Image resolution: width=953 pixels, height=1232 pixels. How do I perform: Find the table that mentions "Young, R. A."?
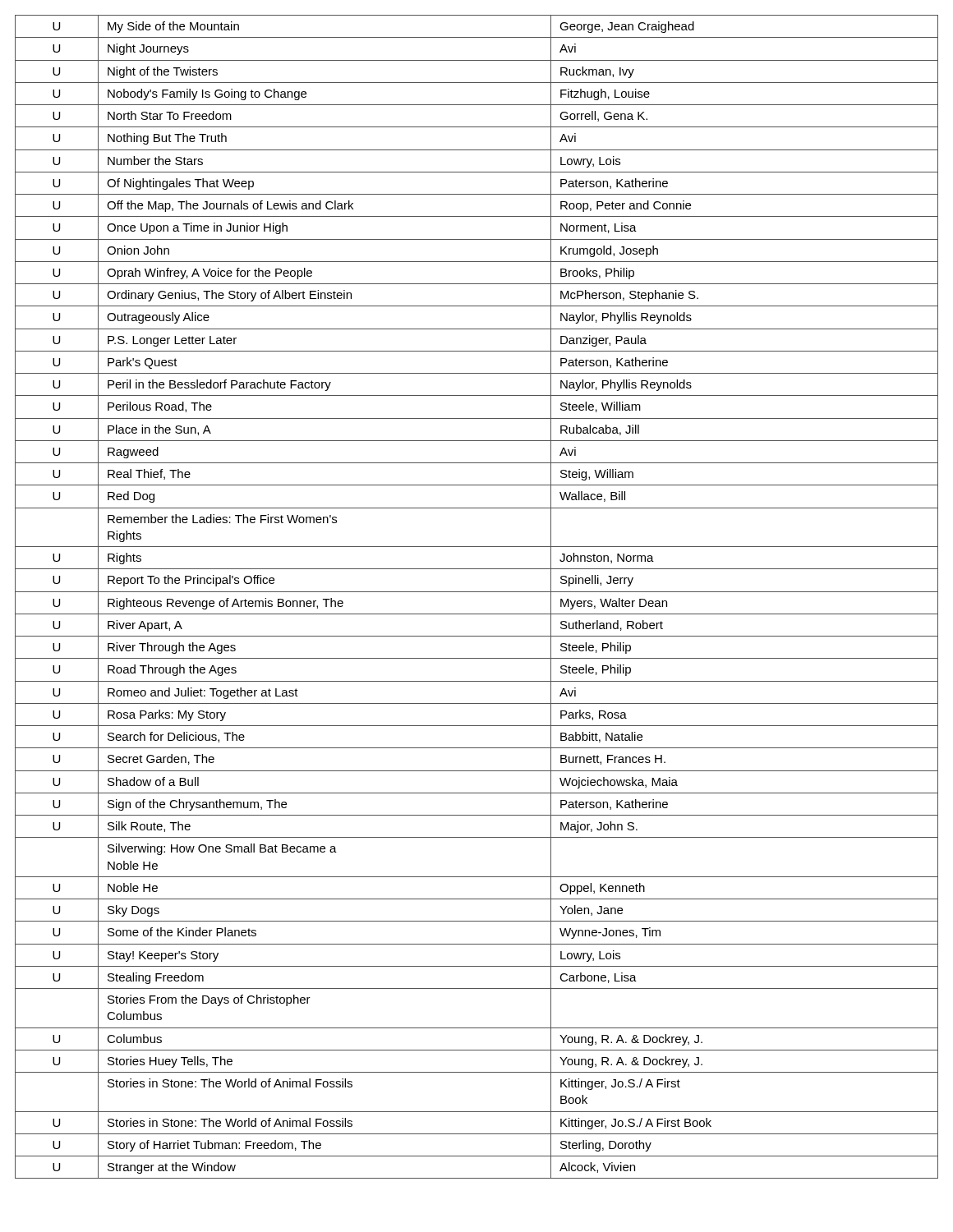tap(476, 597)
